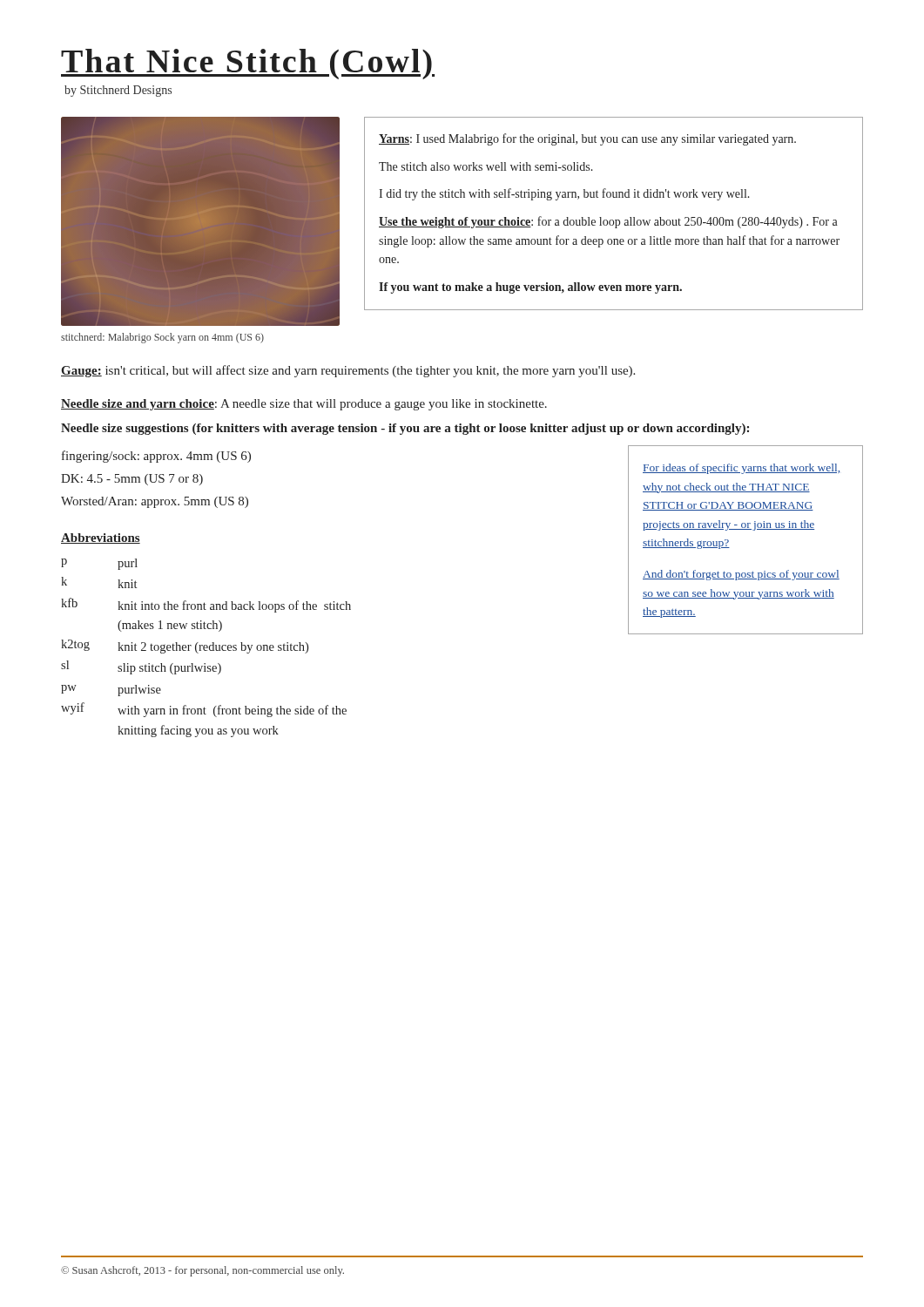Screen dimensions: 1307x924
Task: Where is the caption that starts "stitchnerd: Malabrigo Sock yarn on"?
Action: pos(162,337)
